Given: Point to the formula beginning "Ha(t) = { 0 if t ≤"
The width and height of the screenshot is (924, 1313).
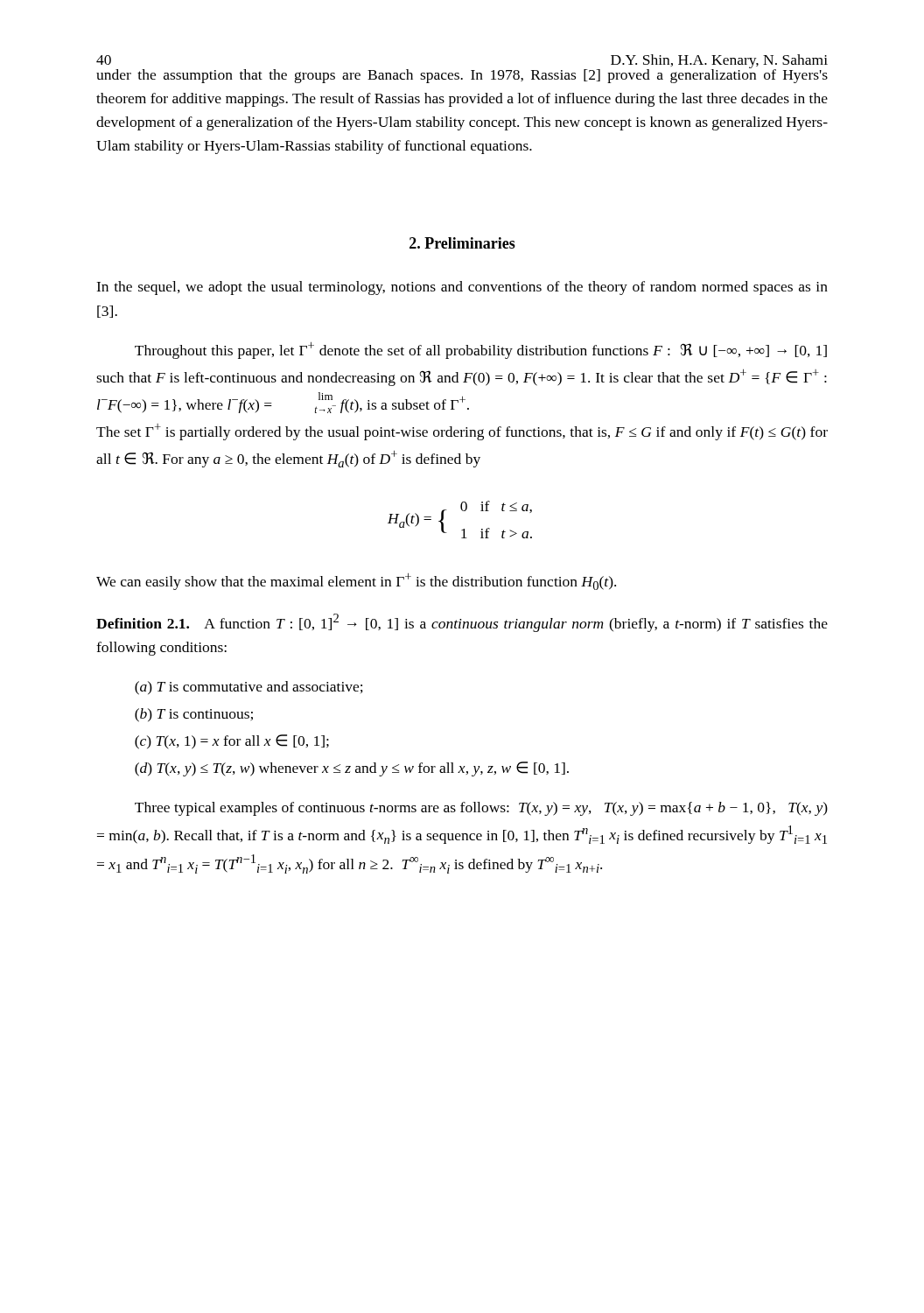Looking at the screenshot, I should tap(462, 520).
